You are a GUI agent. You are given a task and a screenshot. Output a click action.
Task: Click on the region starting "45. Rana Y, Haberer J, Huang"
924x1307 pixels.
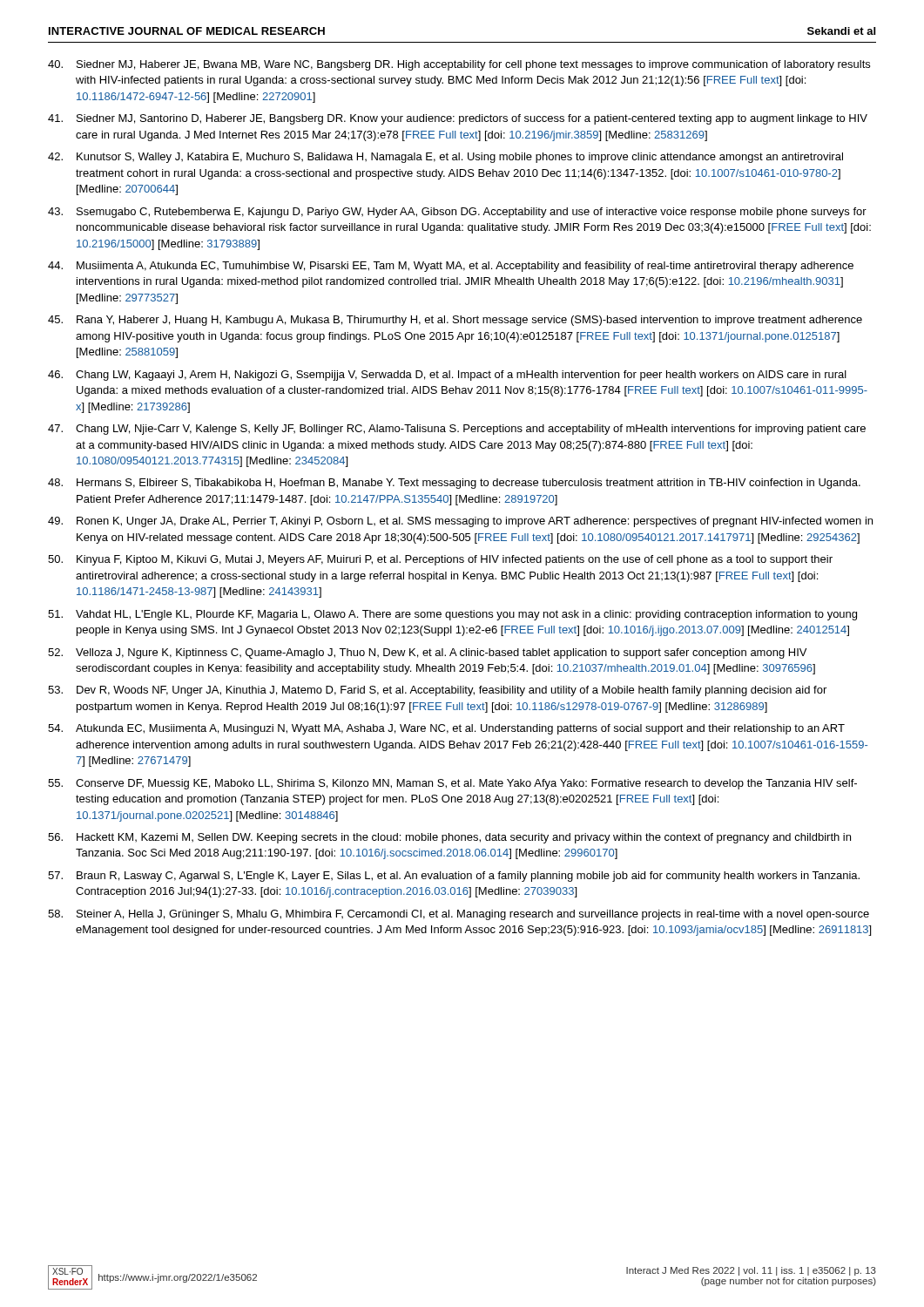462,336
